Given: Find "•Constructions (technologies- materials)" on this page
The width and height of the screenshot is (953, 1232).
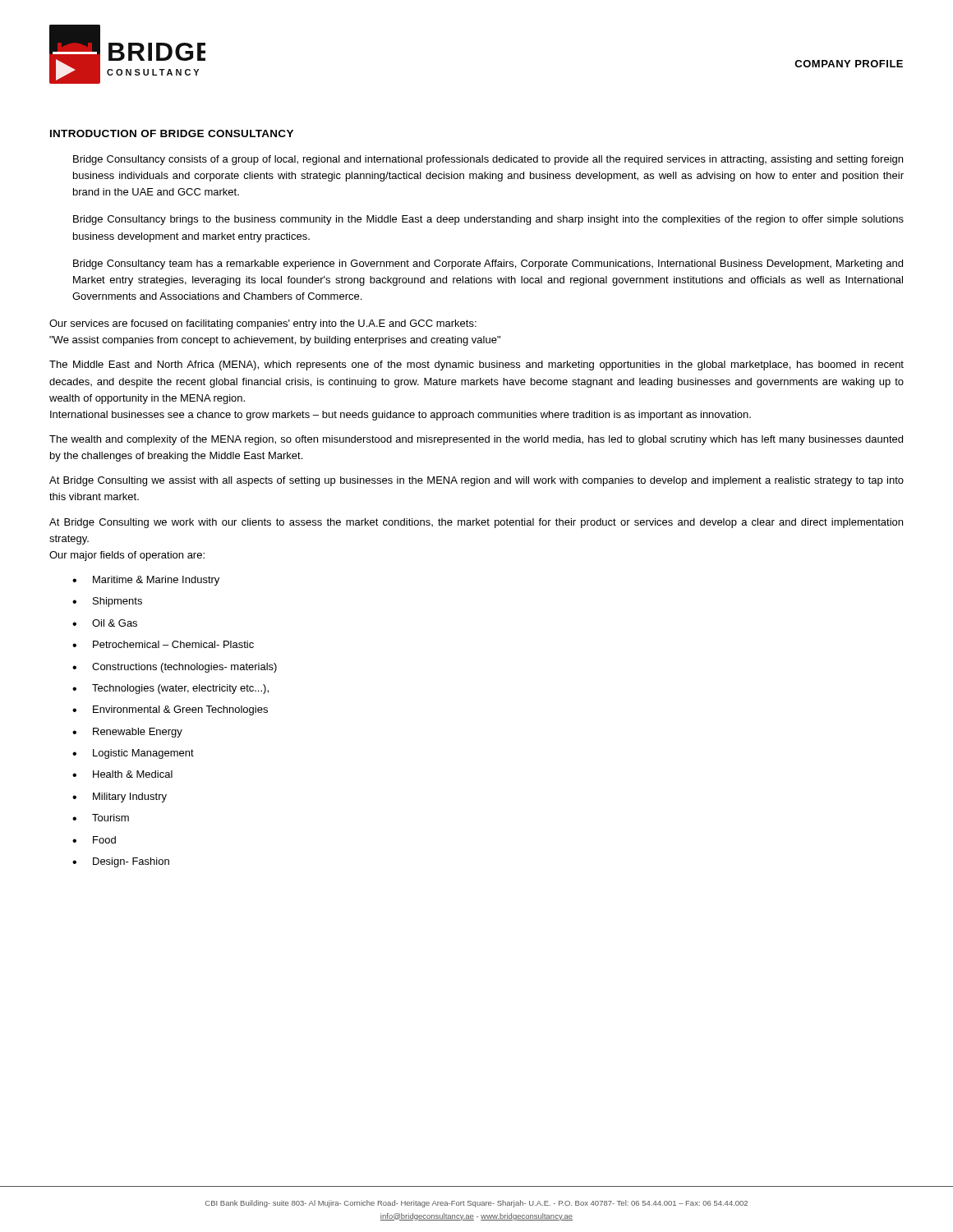Looking at the screenshot, I should [x=175, y=667].
